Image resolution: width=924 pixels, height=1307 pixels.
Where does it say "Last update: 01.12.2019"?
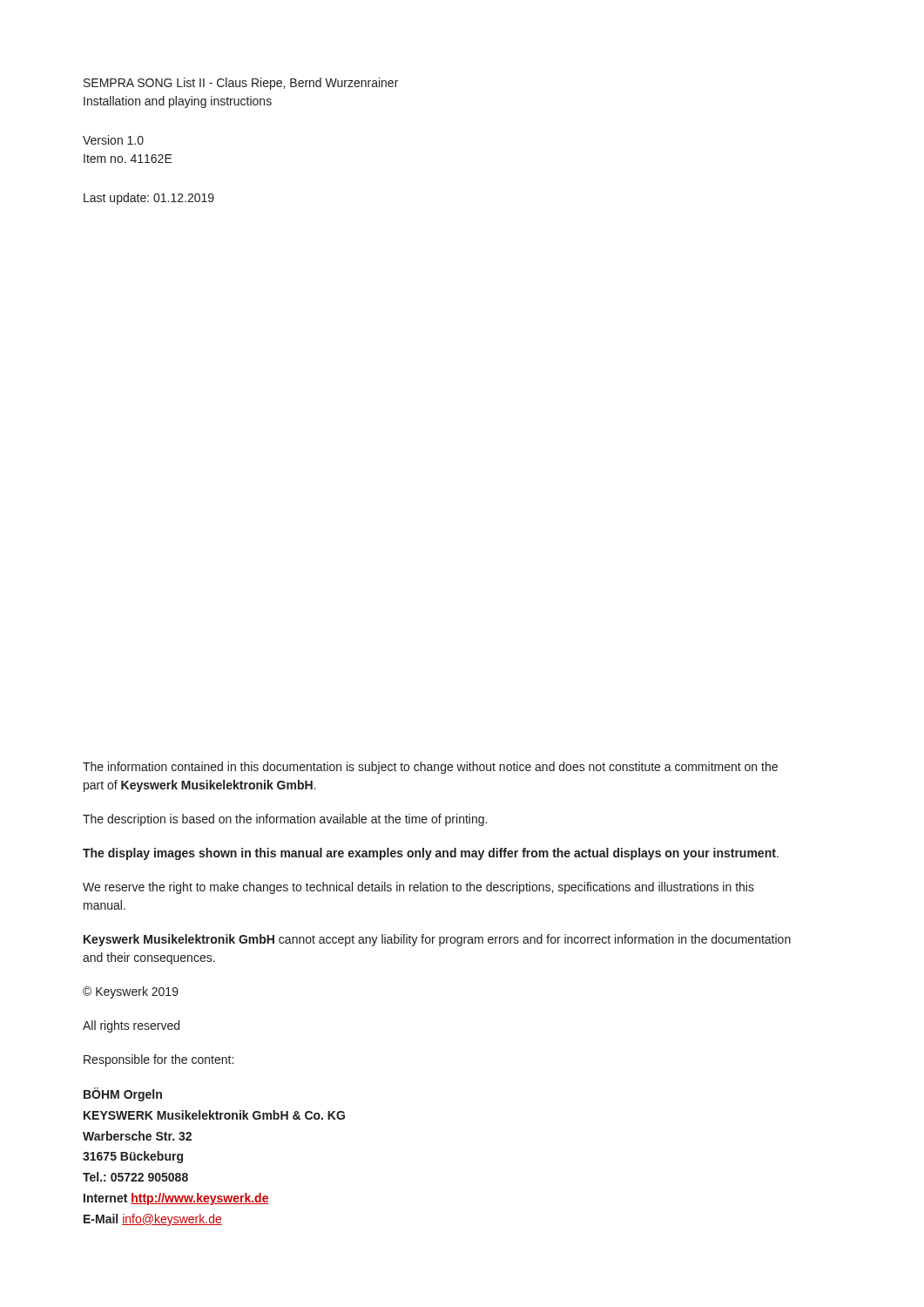click(x=148, y=198)
